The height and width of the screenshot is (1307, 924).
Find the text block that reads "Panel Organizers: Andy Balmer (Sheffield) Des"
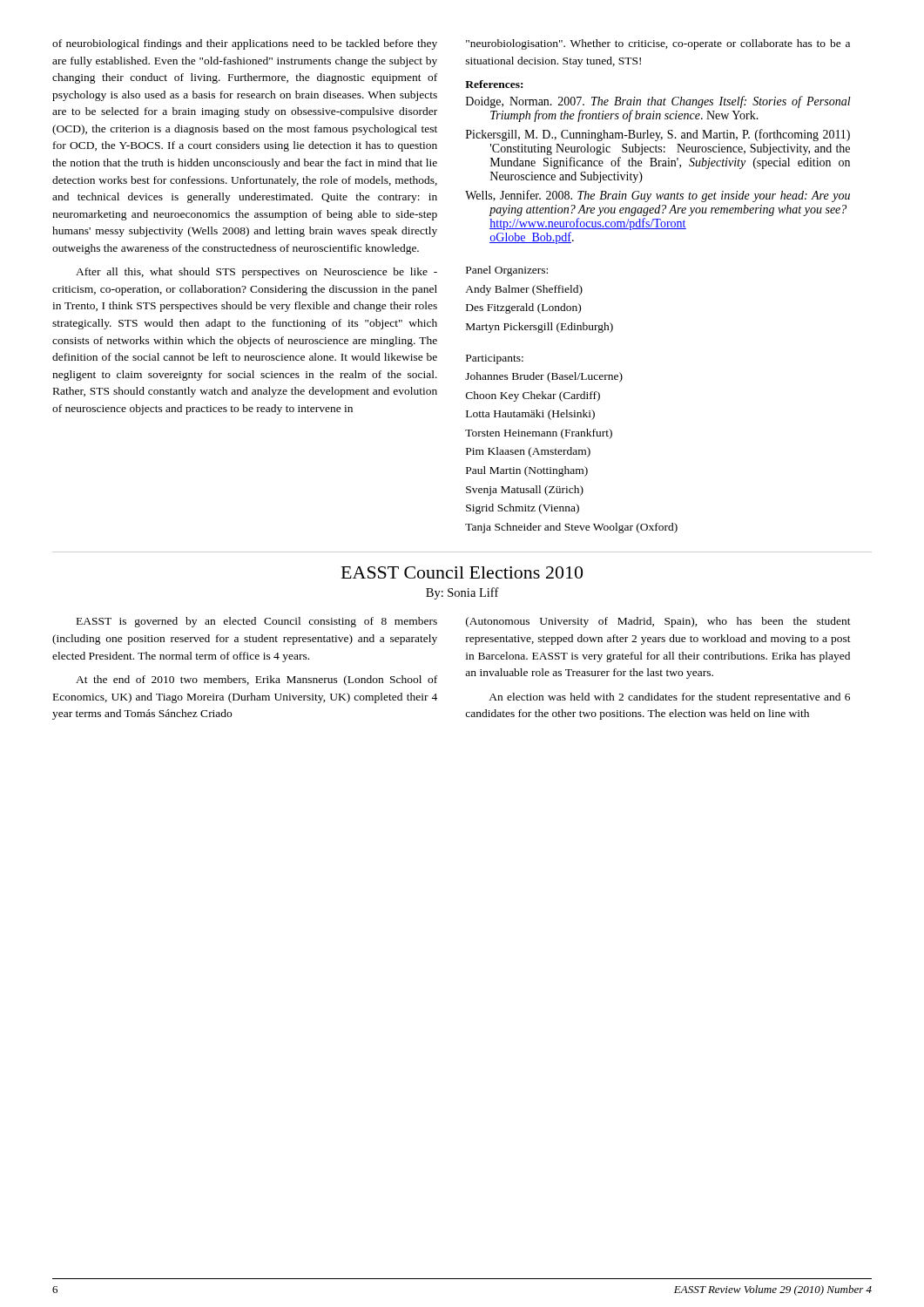point(539,298)
